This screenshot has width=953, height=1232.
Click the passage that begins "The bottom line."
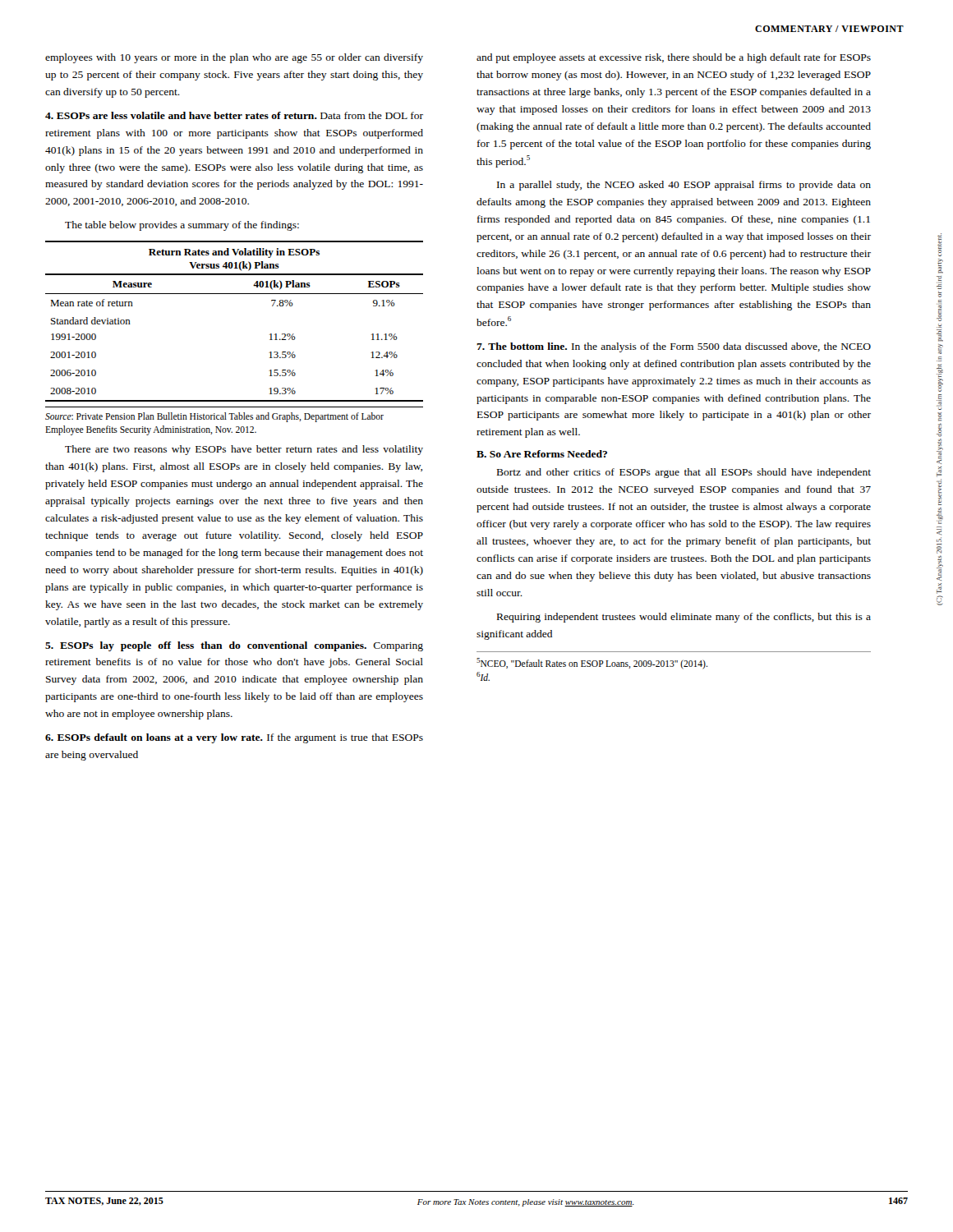click(x=674, y=389)
